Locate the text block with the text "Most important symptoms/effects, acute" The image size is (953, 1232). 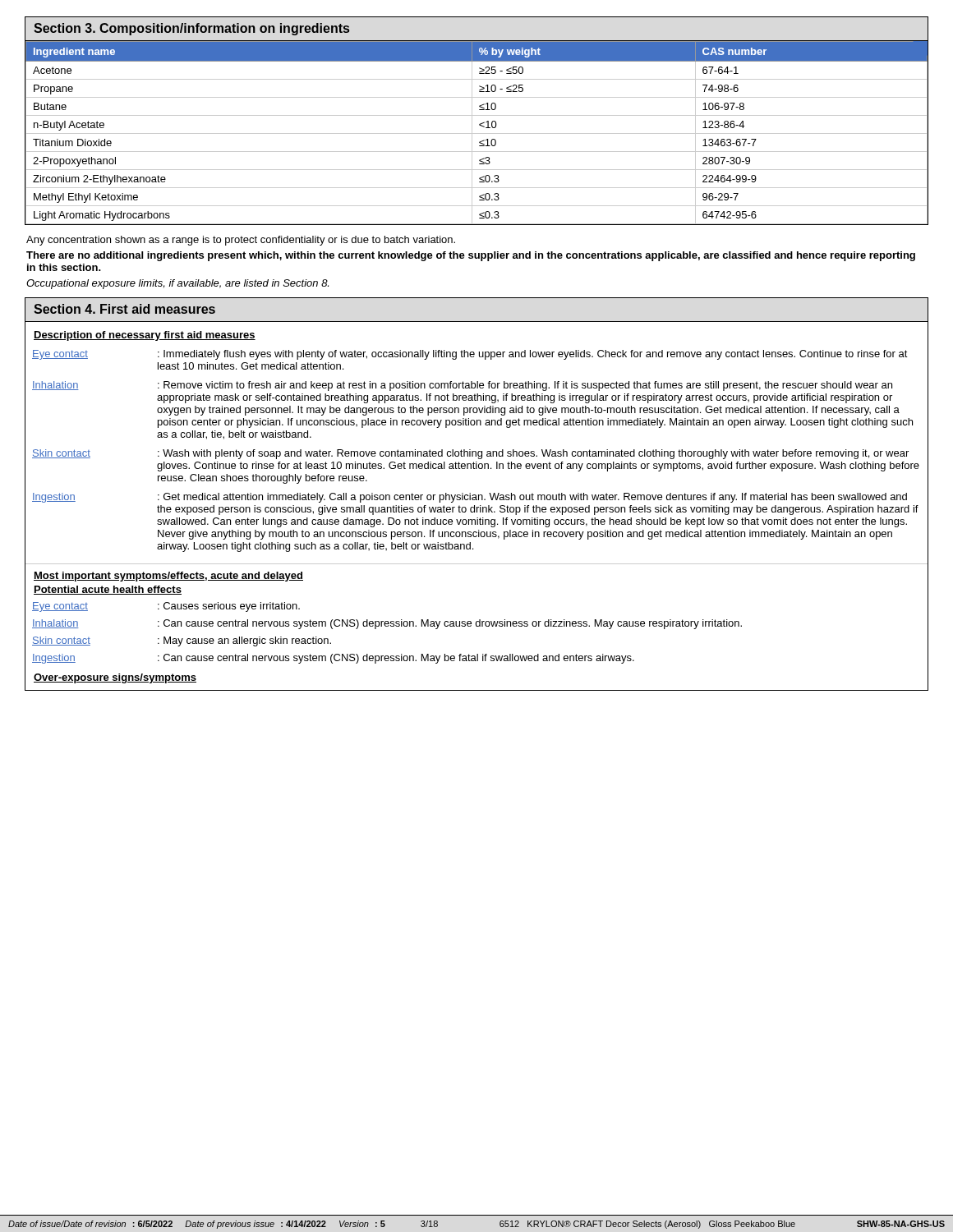(x=168, y=575)
